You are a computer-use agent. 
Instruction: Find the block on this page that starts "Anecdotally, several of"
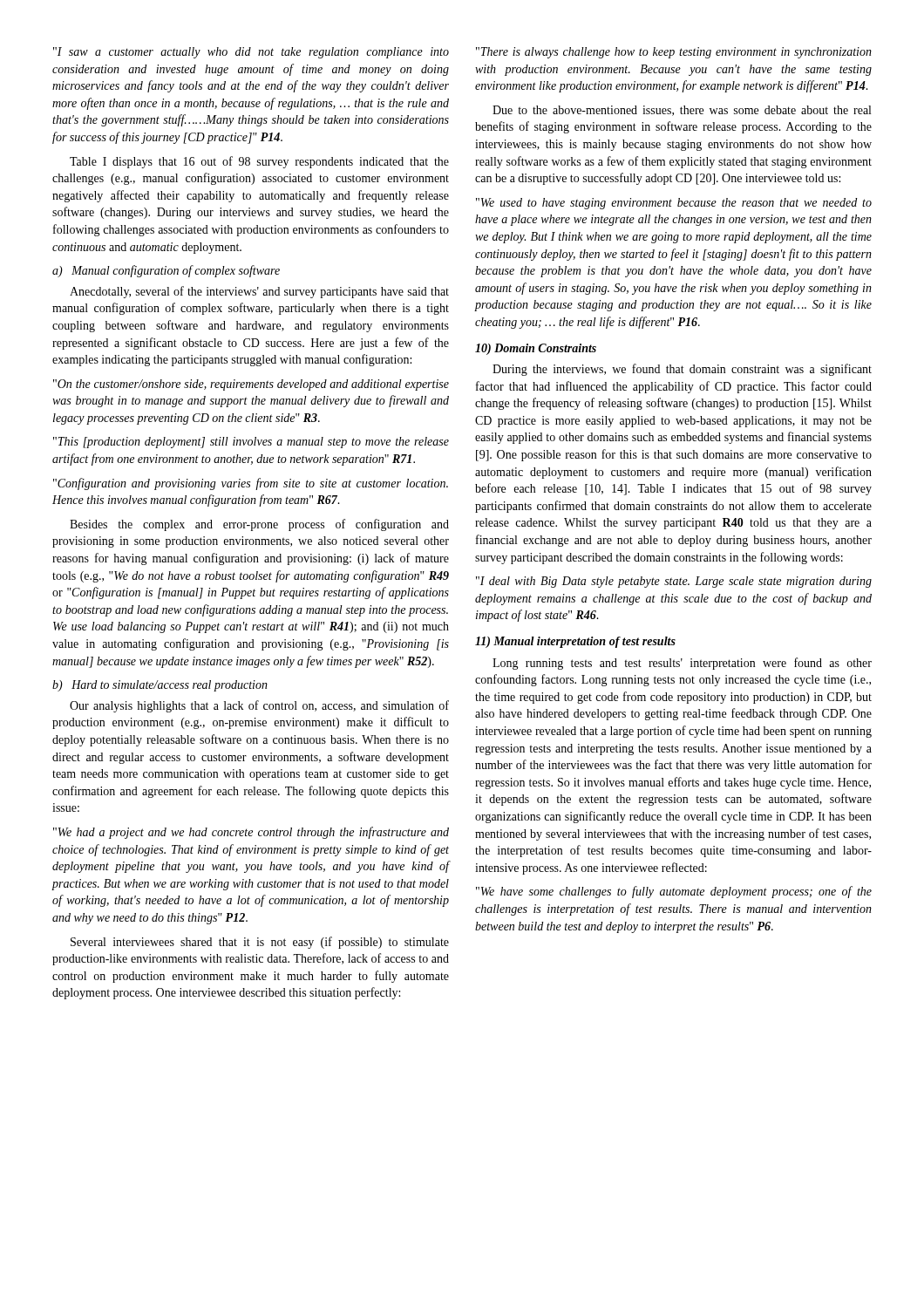(x=251, y=326)
